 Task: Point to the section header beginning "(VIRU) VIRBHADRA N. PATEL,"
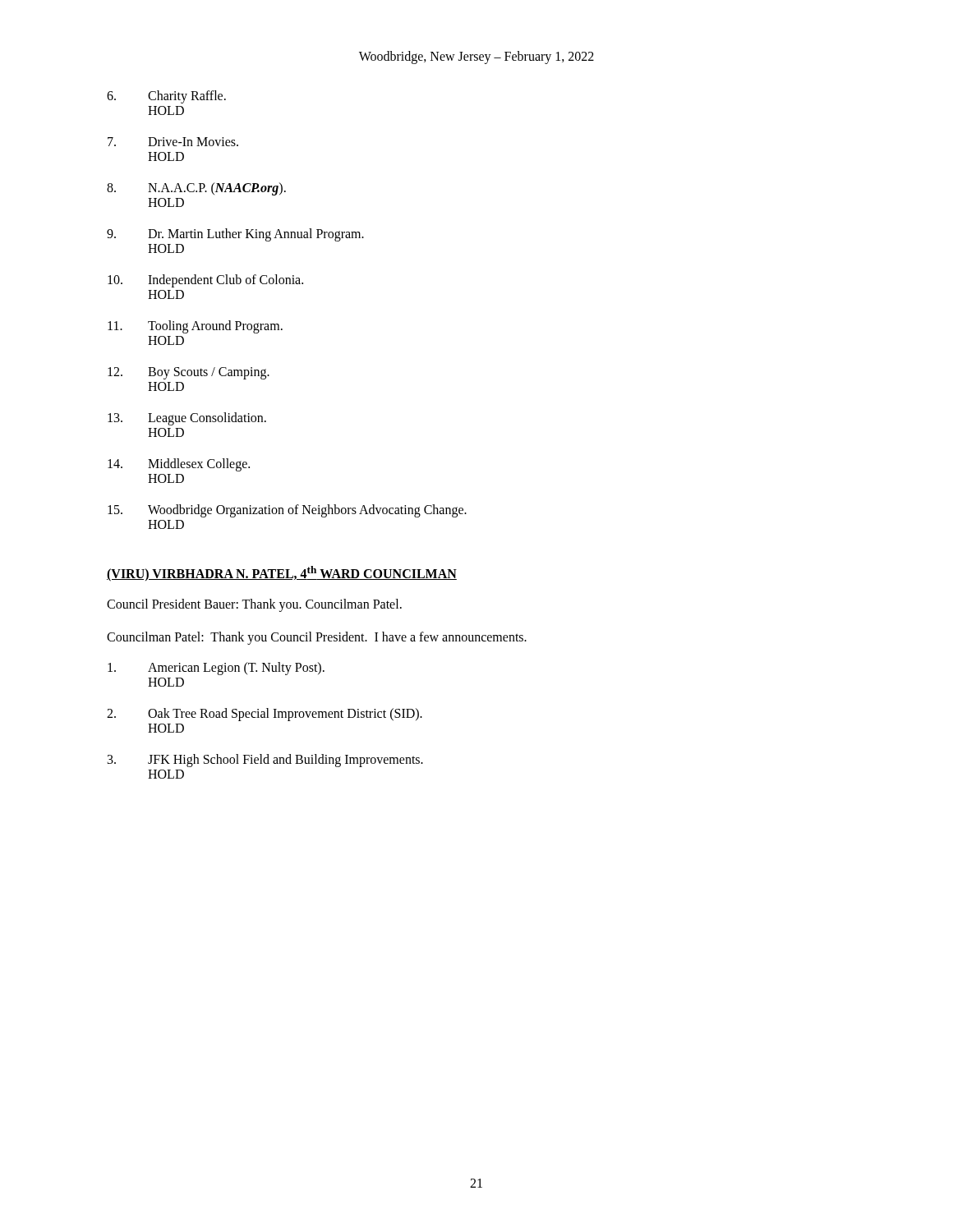282,572
